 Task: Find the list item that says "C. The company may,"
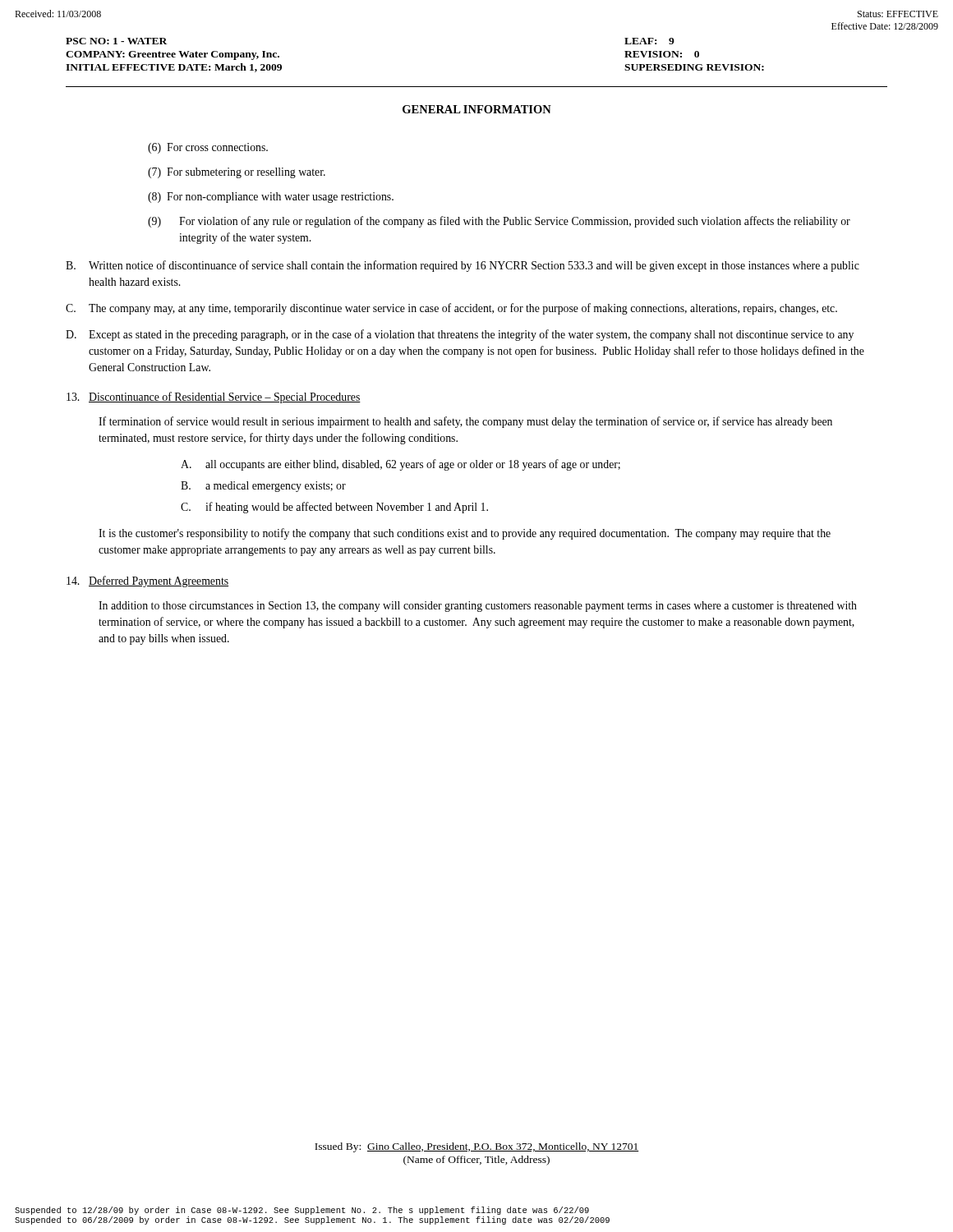click(x=452, y=309)
